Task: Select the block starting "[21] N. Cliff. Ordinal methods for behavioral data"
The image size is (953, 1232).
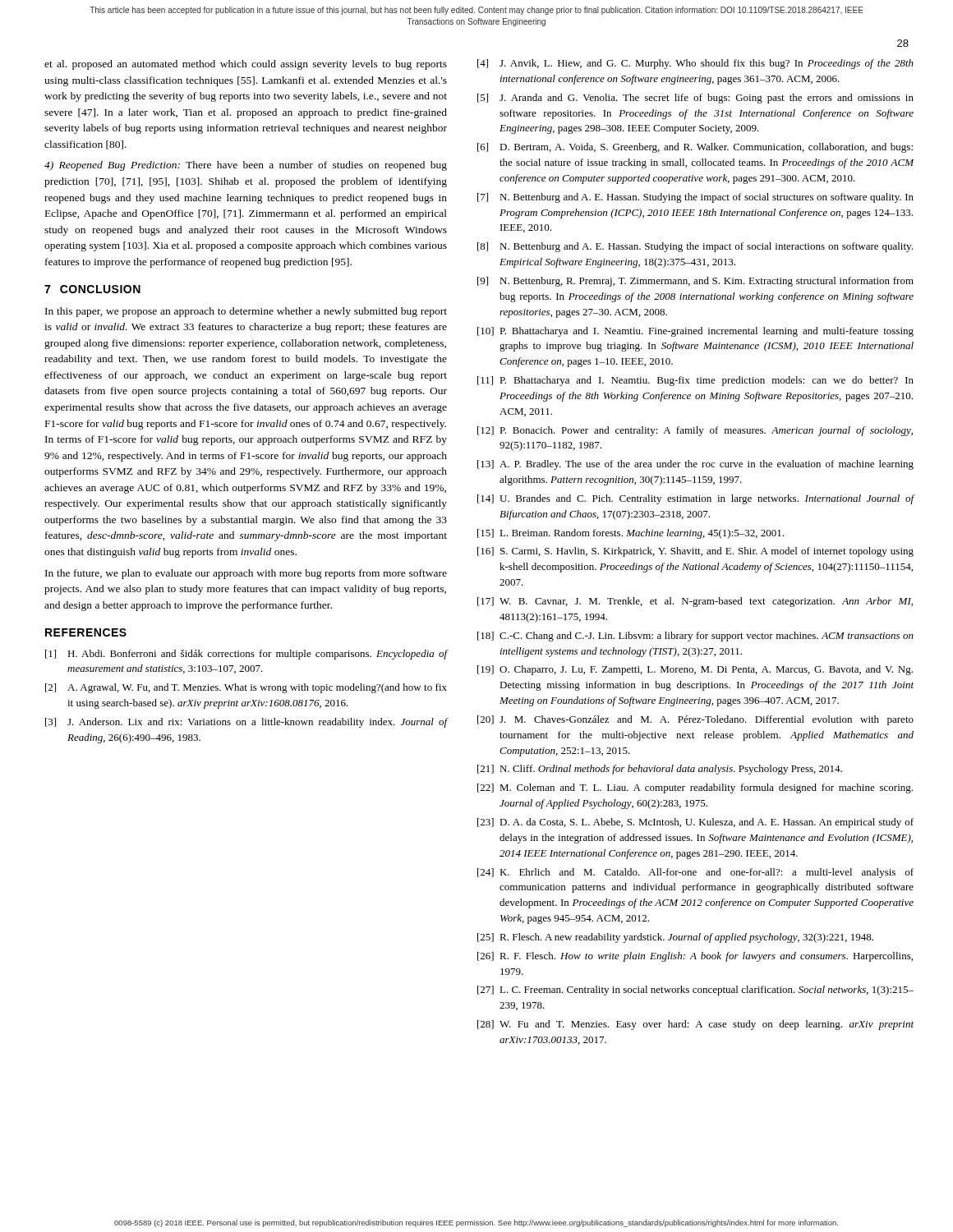Action: [695, 770]
